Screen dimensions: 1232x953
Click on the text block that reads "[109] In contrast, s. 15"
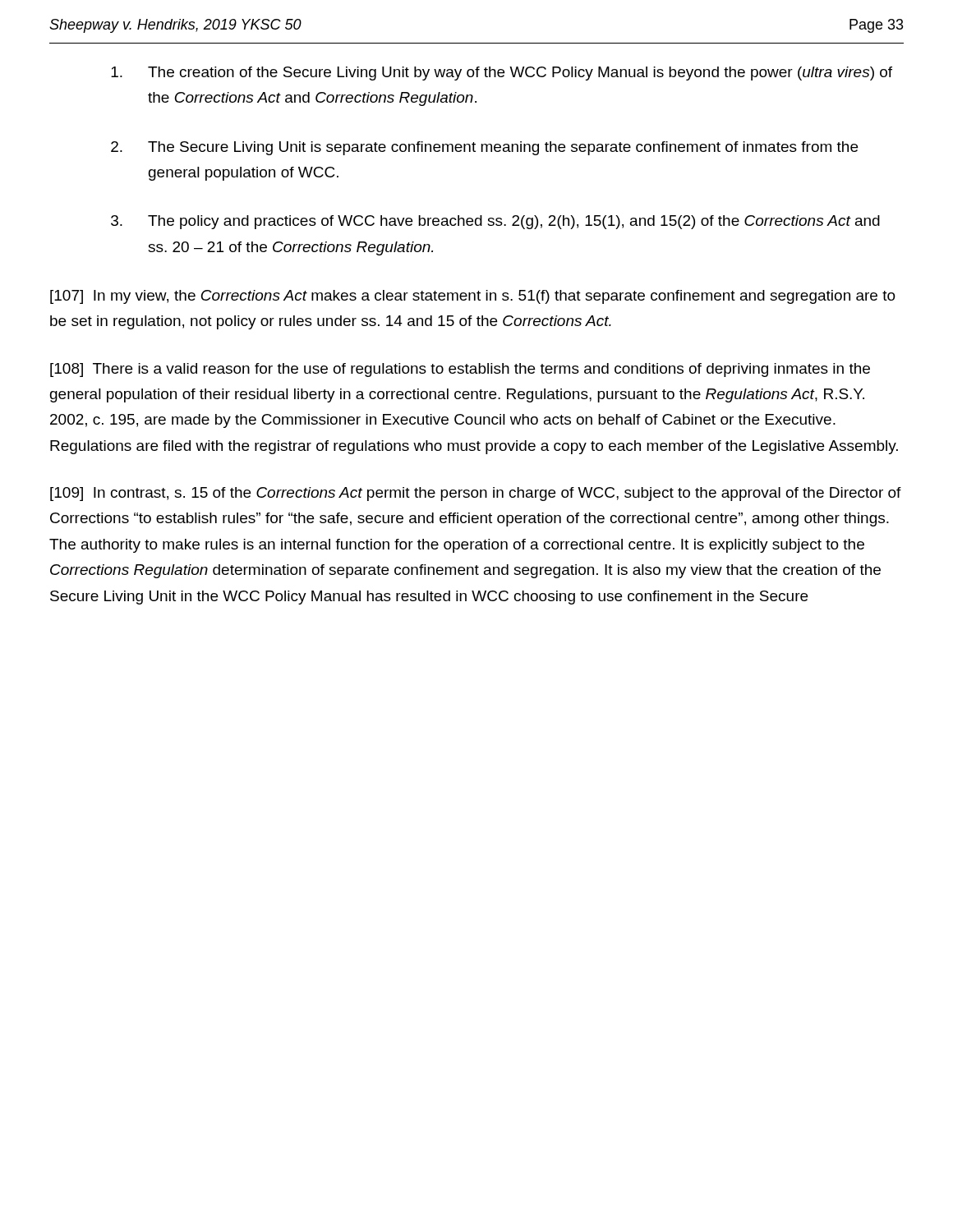[x=475, y=544]
